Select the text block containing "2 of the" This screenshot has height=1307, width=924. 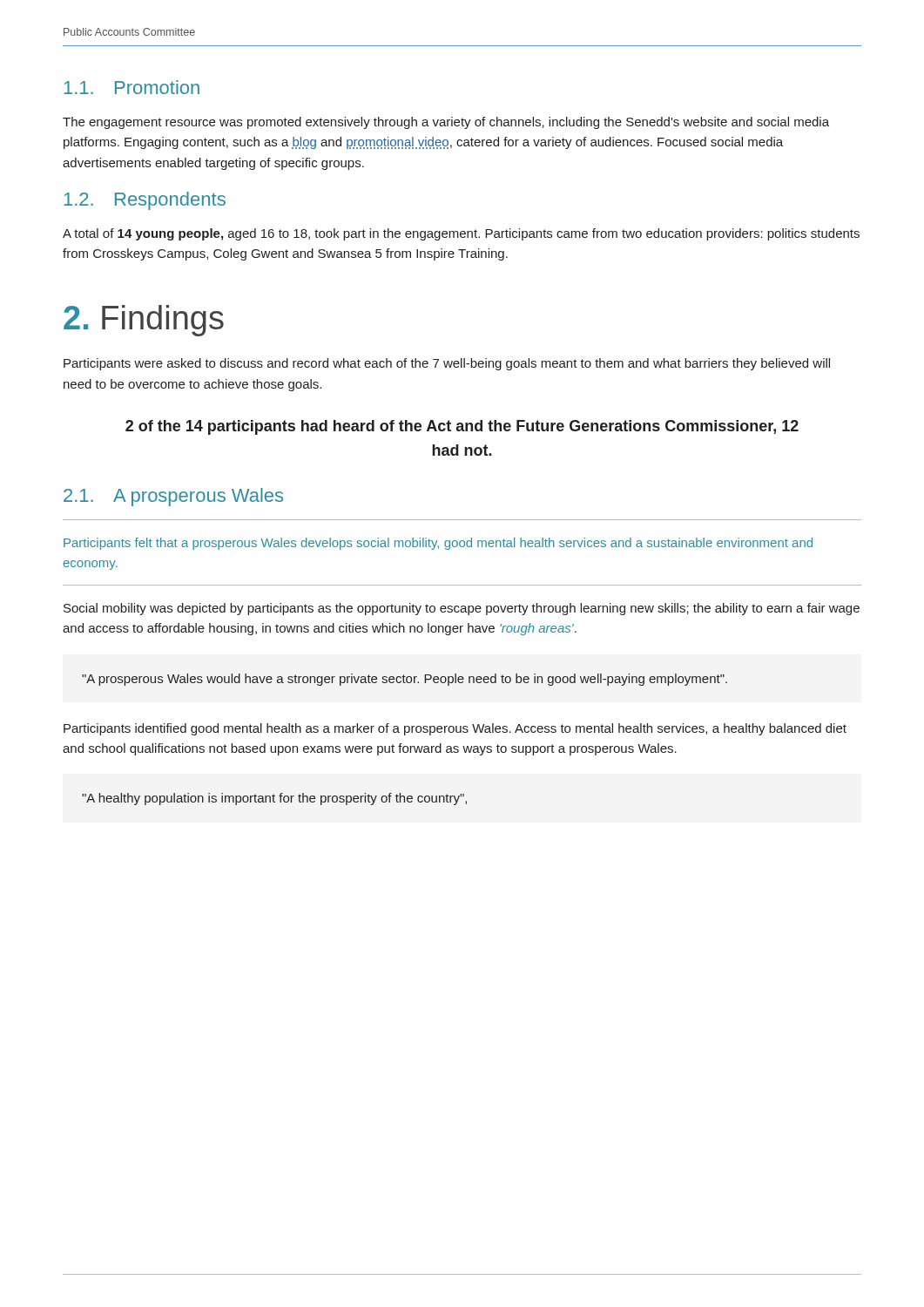point(462,438)
